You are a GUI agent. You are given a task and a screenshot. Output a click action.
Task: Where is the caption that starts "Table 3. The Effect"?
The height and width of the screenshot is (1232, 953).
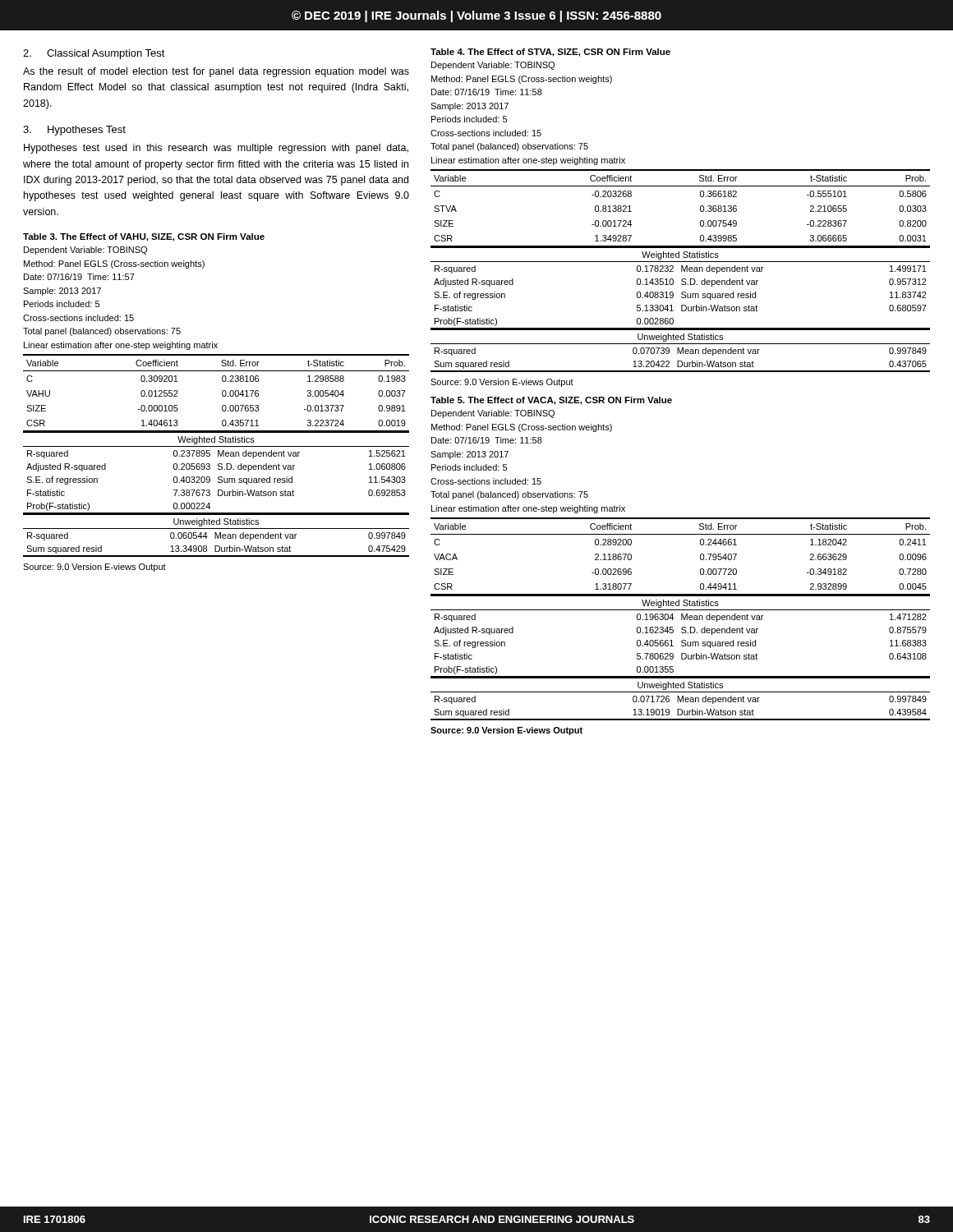click(144, 237)
